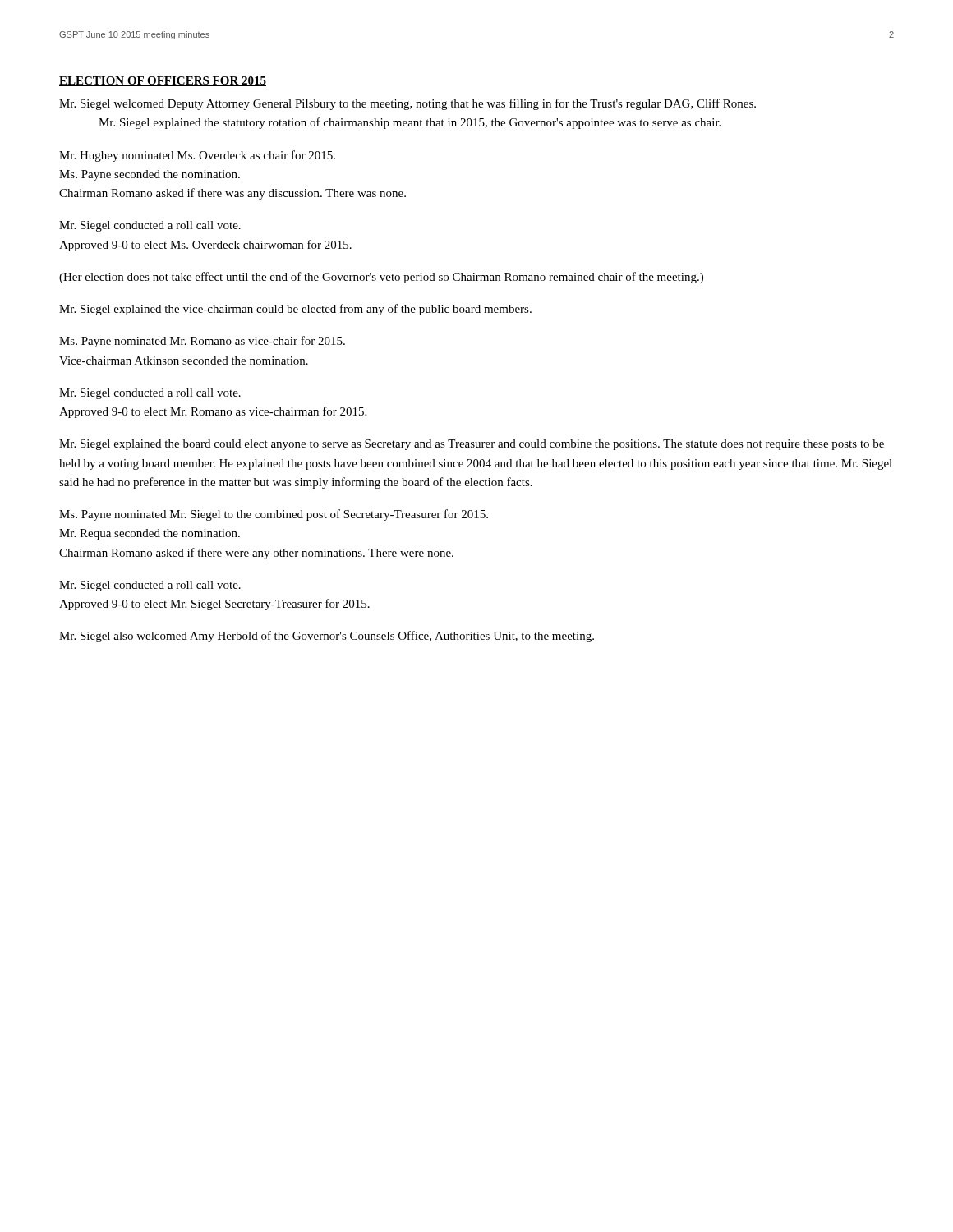
Task: Navigate to the text block starting "Mr. Siegel also welcomed Amy Herbold"
Action: (327, 636)
